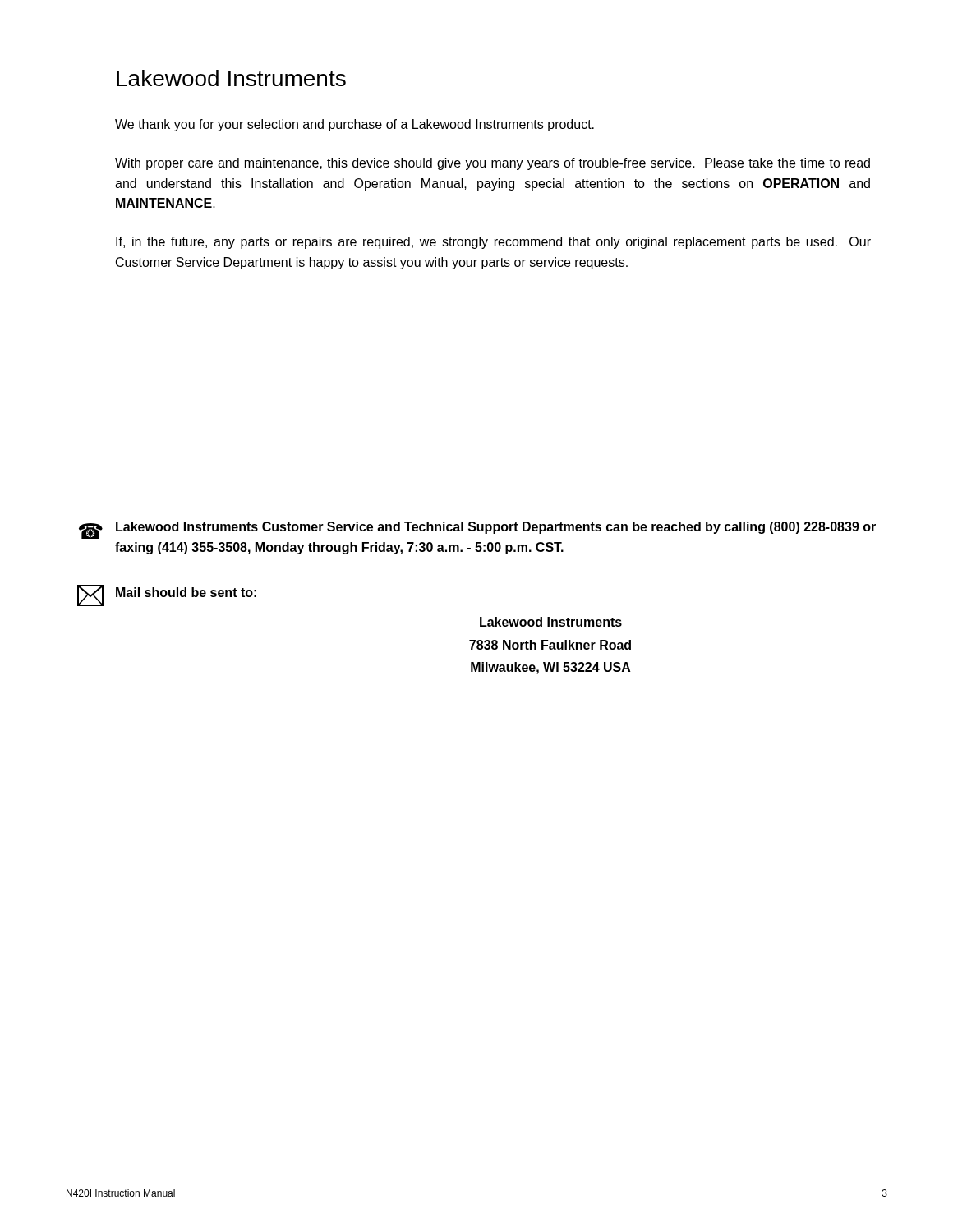The image size is (953, 1232).
Task: Select the title that reads "Lakewood Instruments"
Action: coord(231,78)
